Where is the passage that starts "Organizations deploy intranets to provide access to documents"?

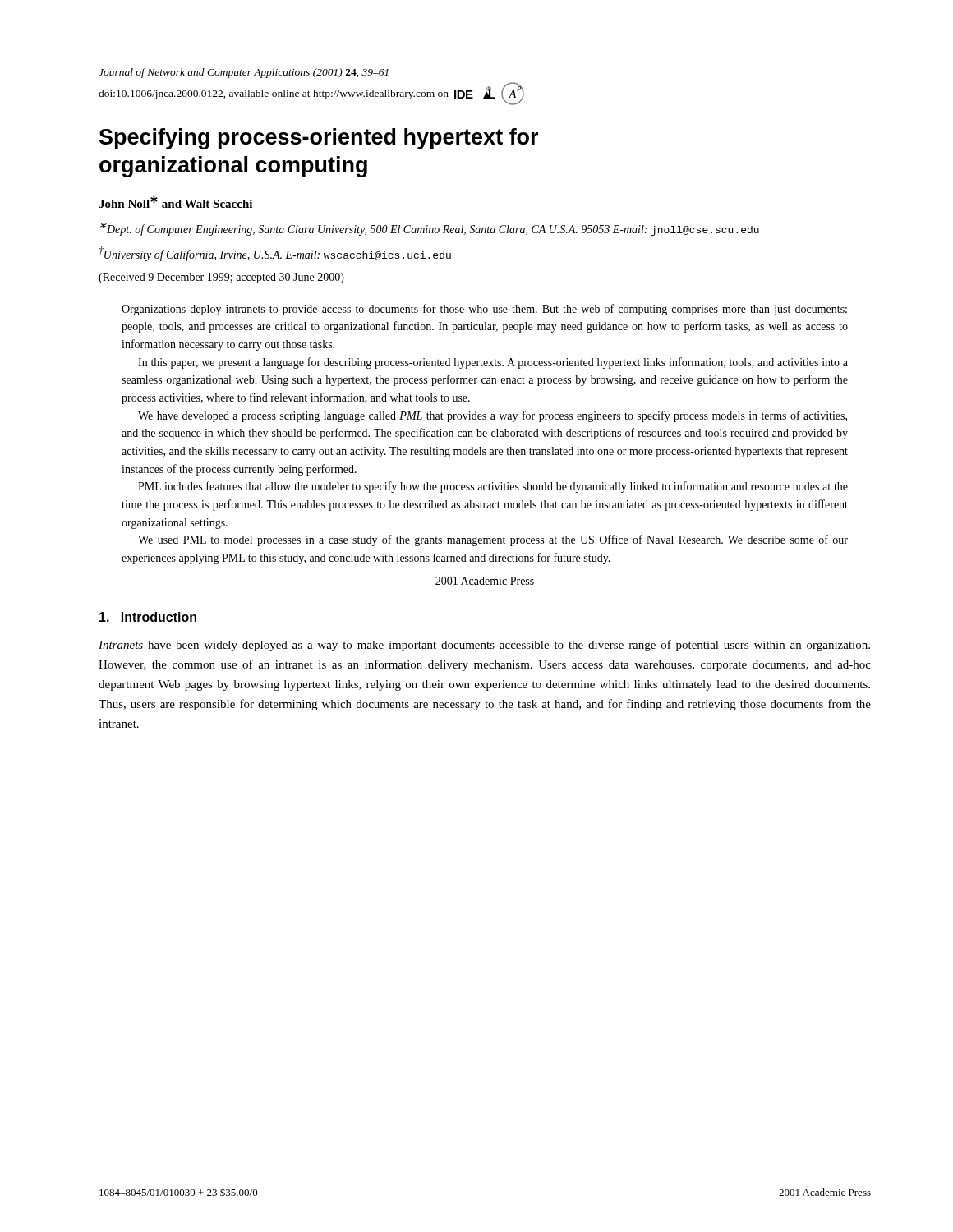point(485,445)
